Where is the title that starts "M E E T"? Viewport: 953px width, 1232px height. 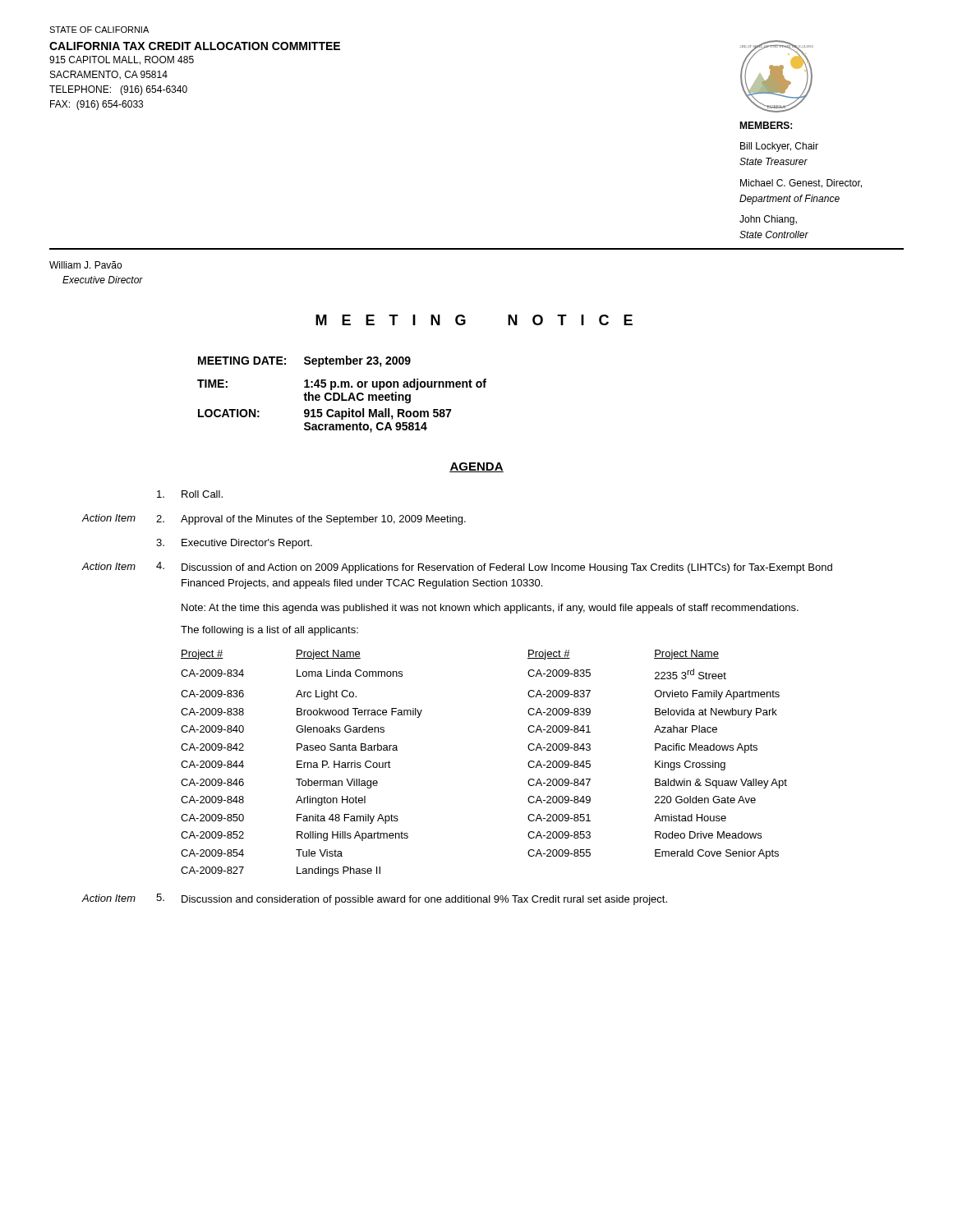coord(476,321)
